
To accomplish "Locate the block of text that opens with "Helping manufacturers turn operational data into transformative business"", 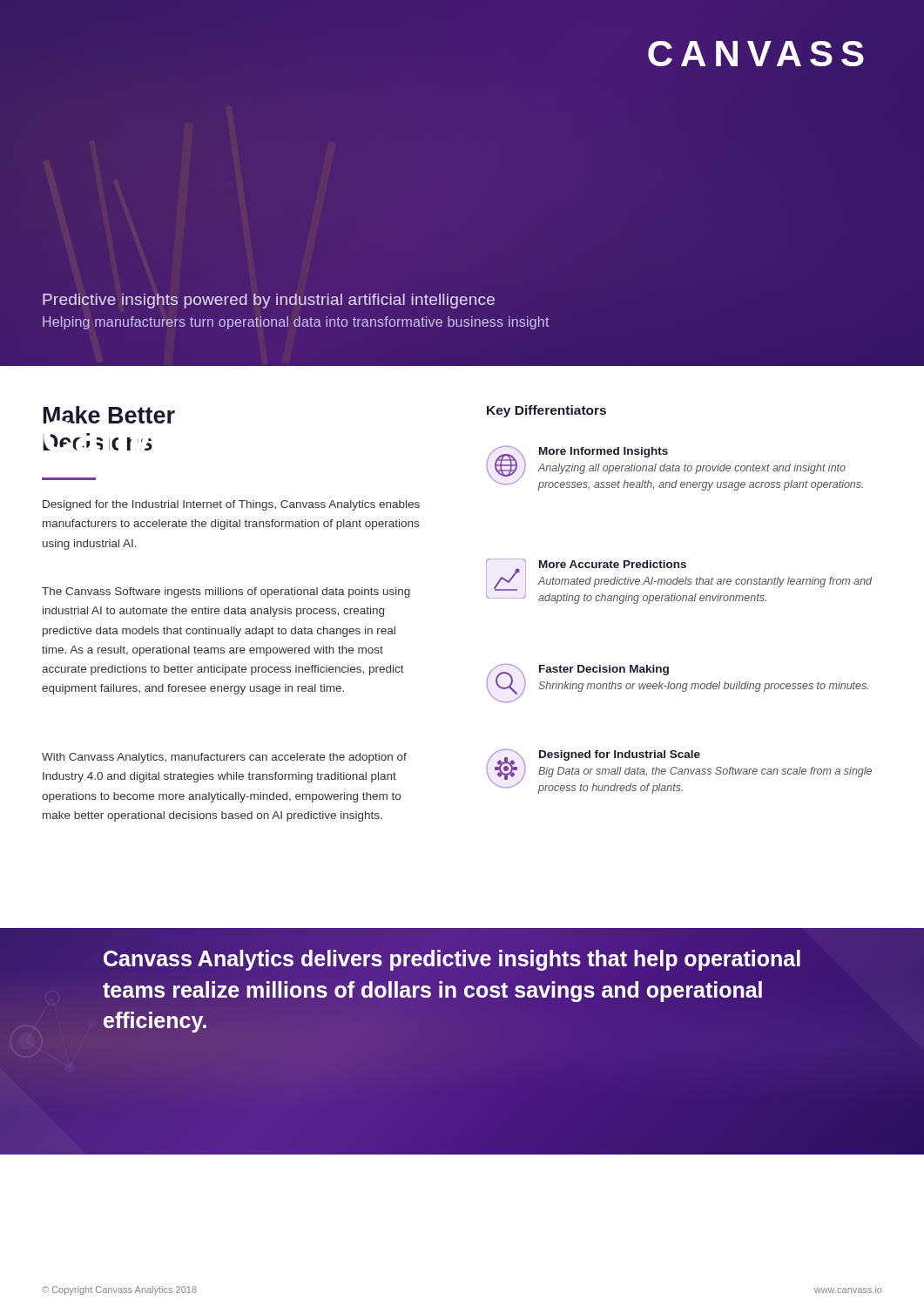I will pyautogui.click(x=295, y=322).
